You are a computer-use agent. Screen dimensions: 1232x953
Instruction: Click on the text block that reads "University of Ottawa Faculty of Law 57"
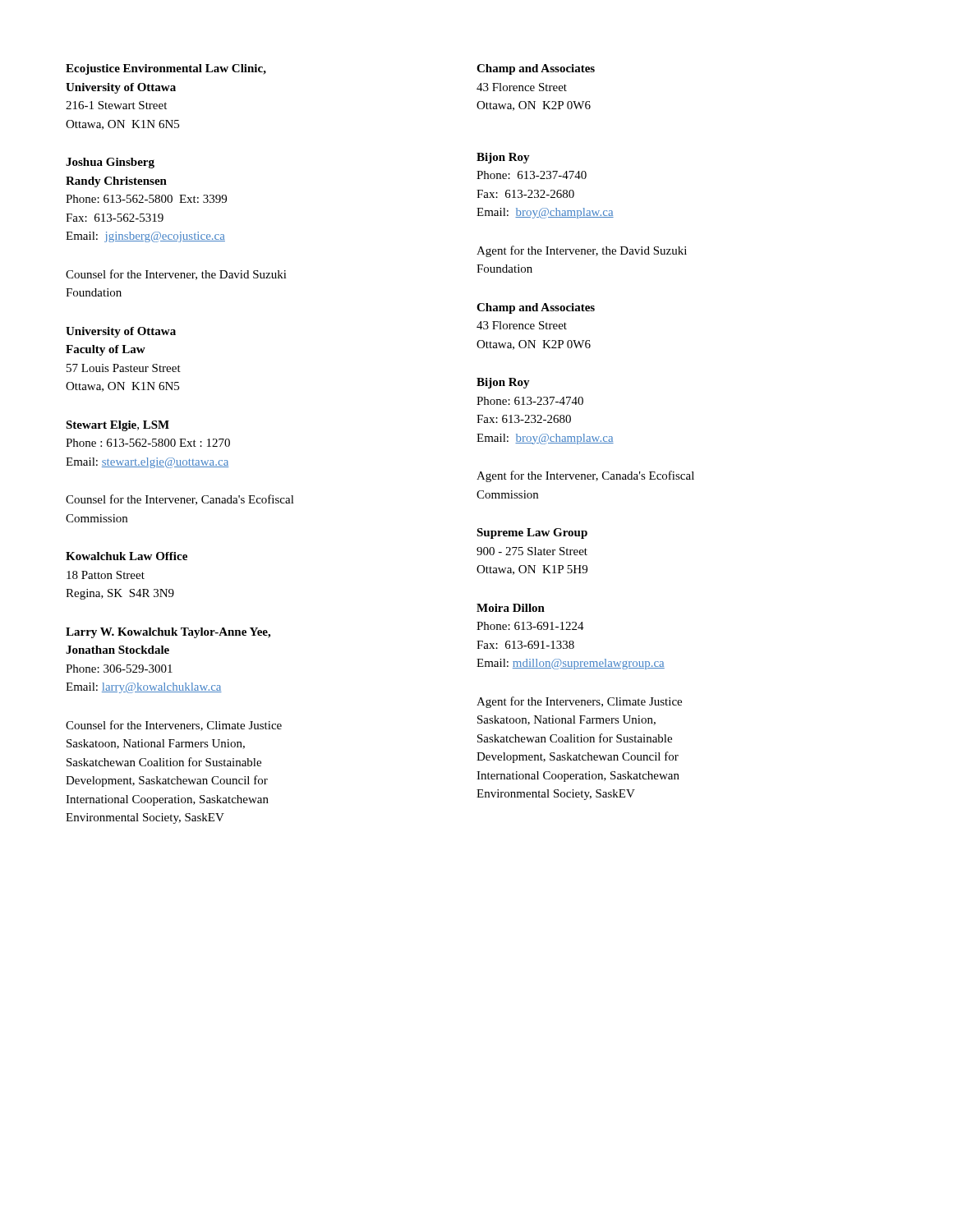click(121, 332)
